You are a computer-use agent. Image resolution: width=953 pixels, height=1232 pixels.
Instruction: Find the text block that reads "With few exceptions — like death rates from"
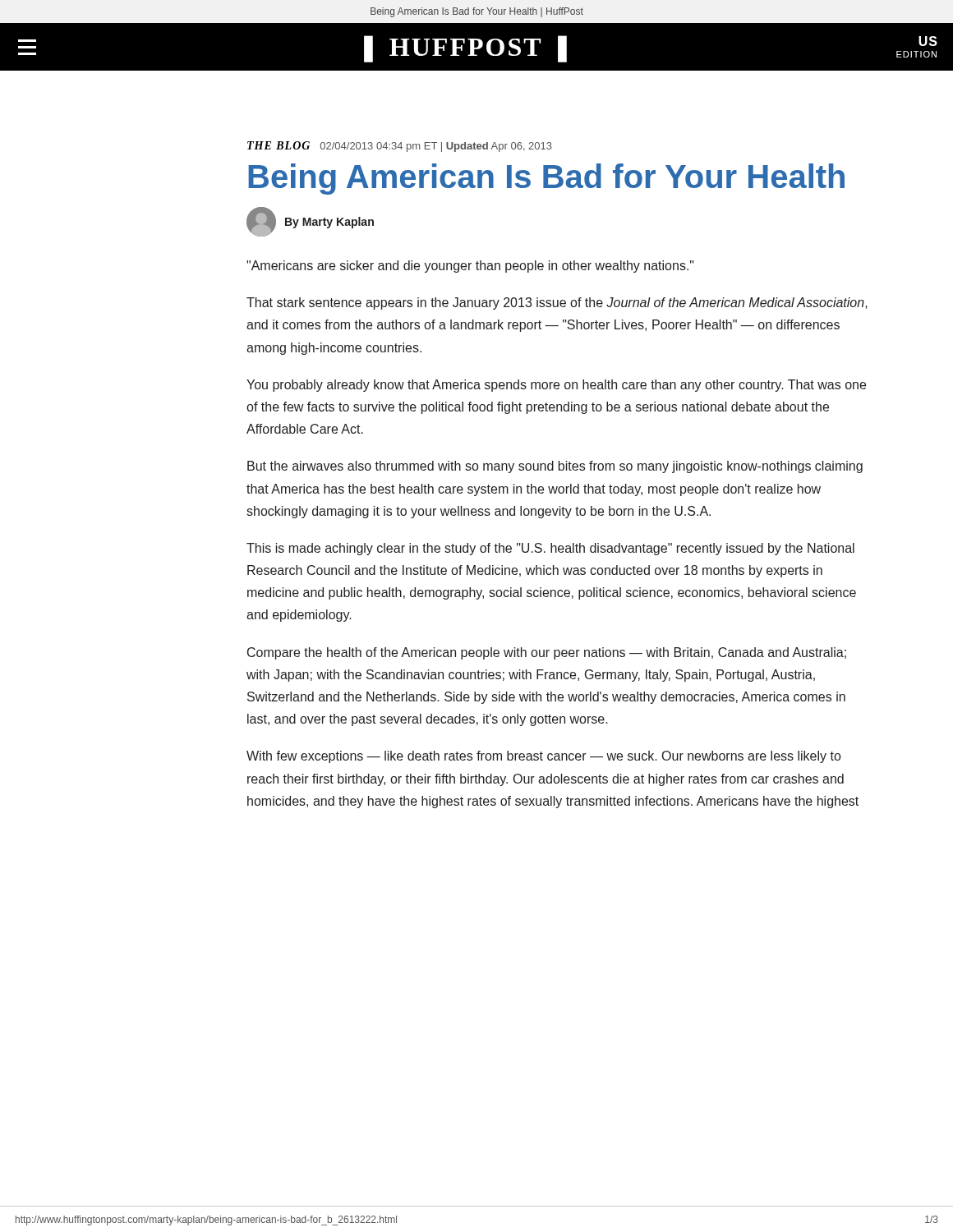pos(553,779)
